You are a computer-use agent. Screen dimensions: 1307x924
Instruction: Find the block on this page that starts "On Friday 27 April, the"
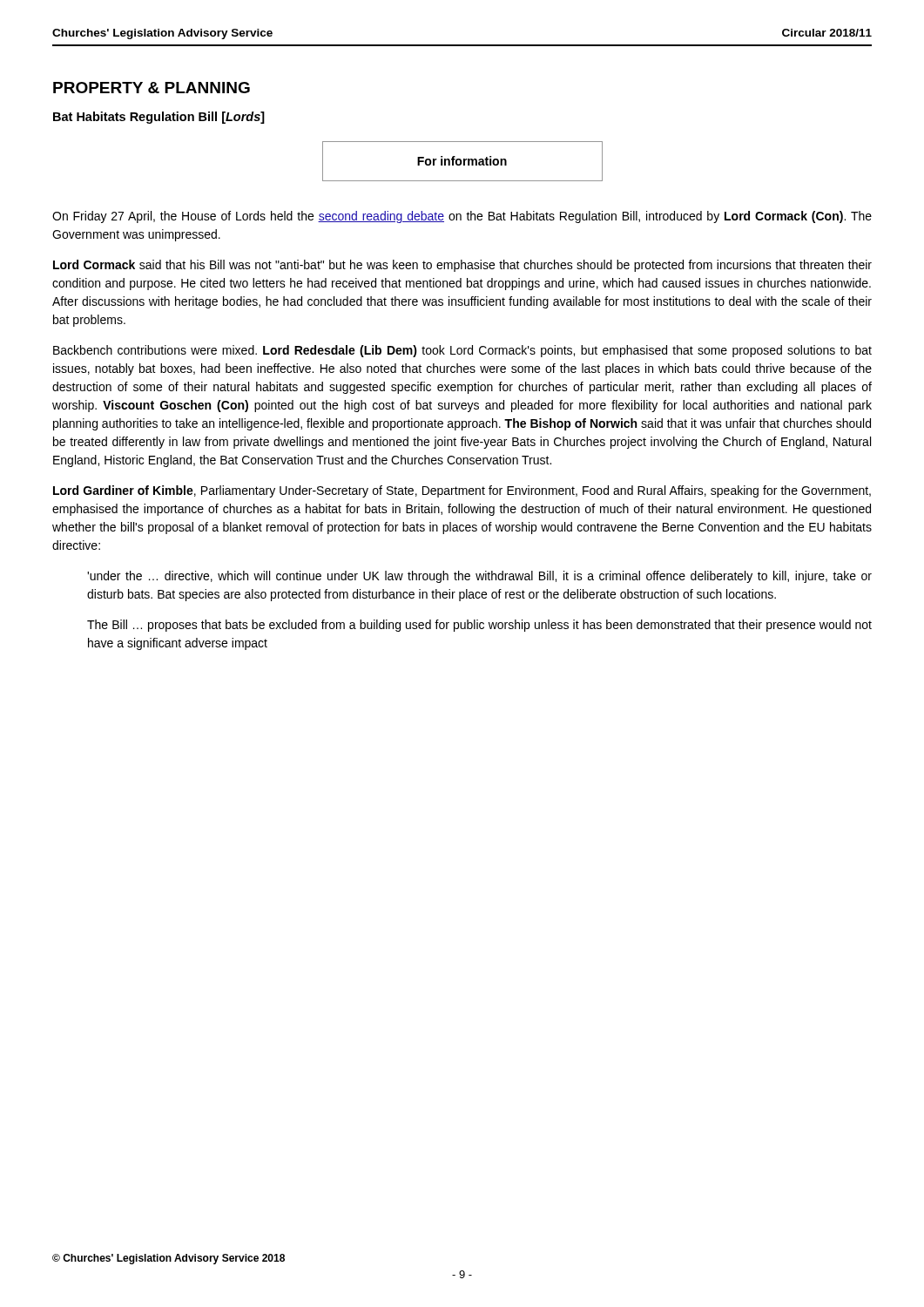pos(462,225)
